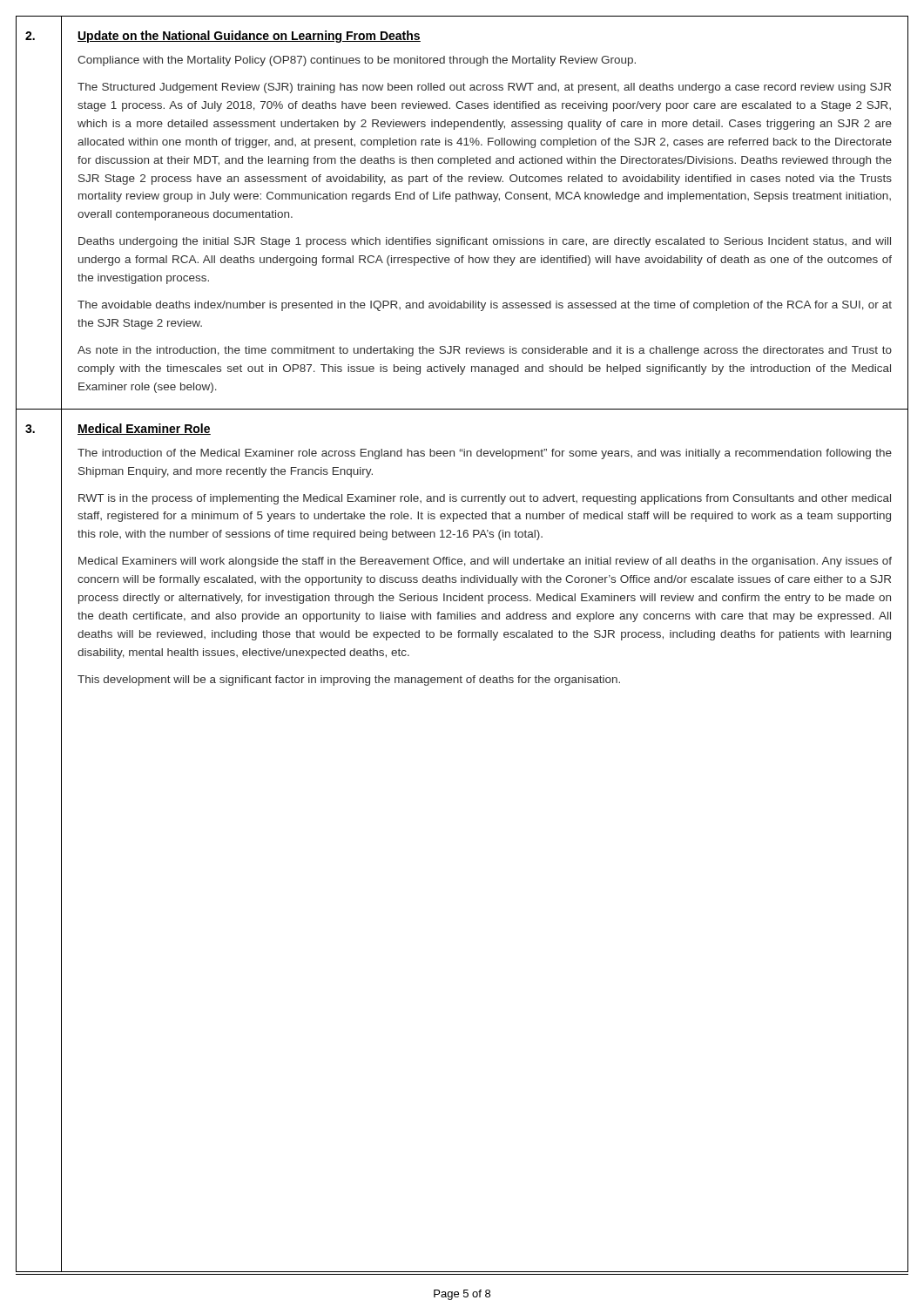
Task: Where is the passage that starts "The introduction of the Medical Examiner"?
Action: point(485,462)
